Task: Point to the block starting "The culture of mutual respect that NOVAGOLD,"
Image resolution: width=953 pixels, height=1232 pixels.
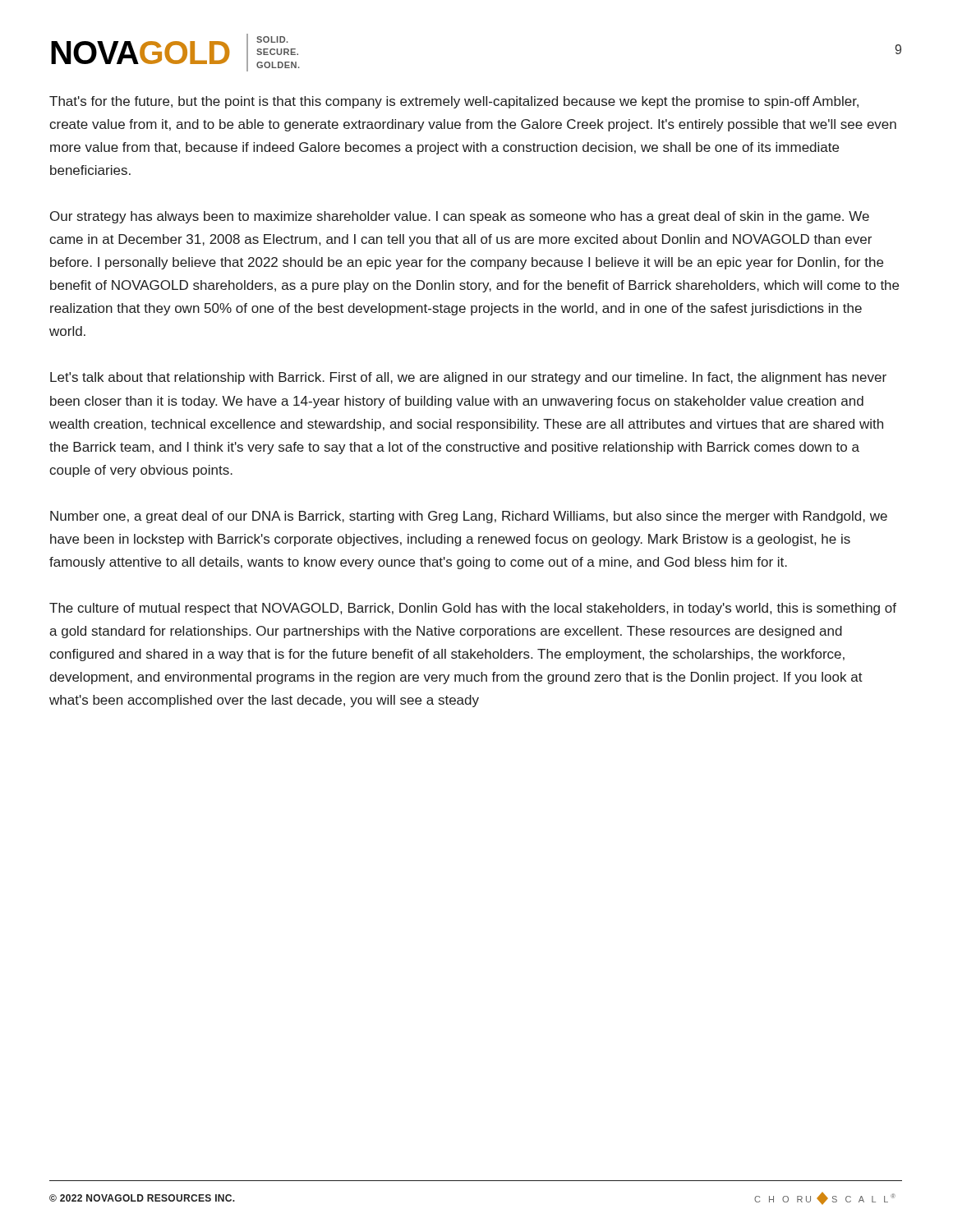Action: point(473,654)
